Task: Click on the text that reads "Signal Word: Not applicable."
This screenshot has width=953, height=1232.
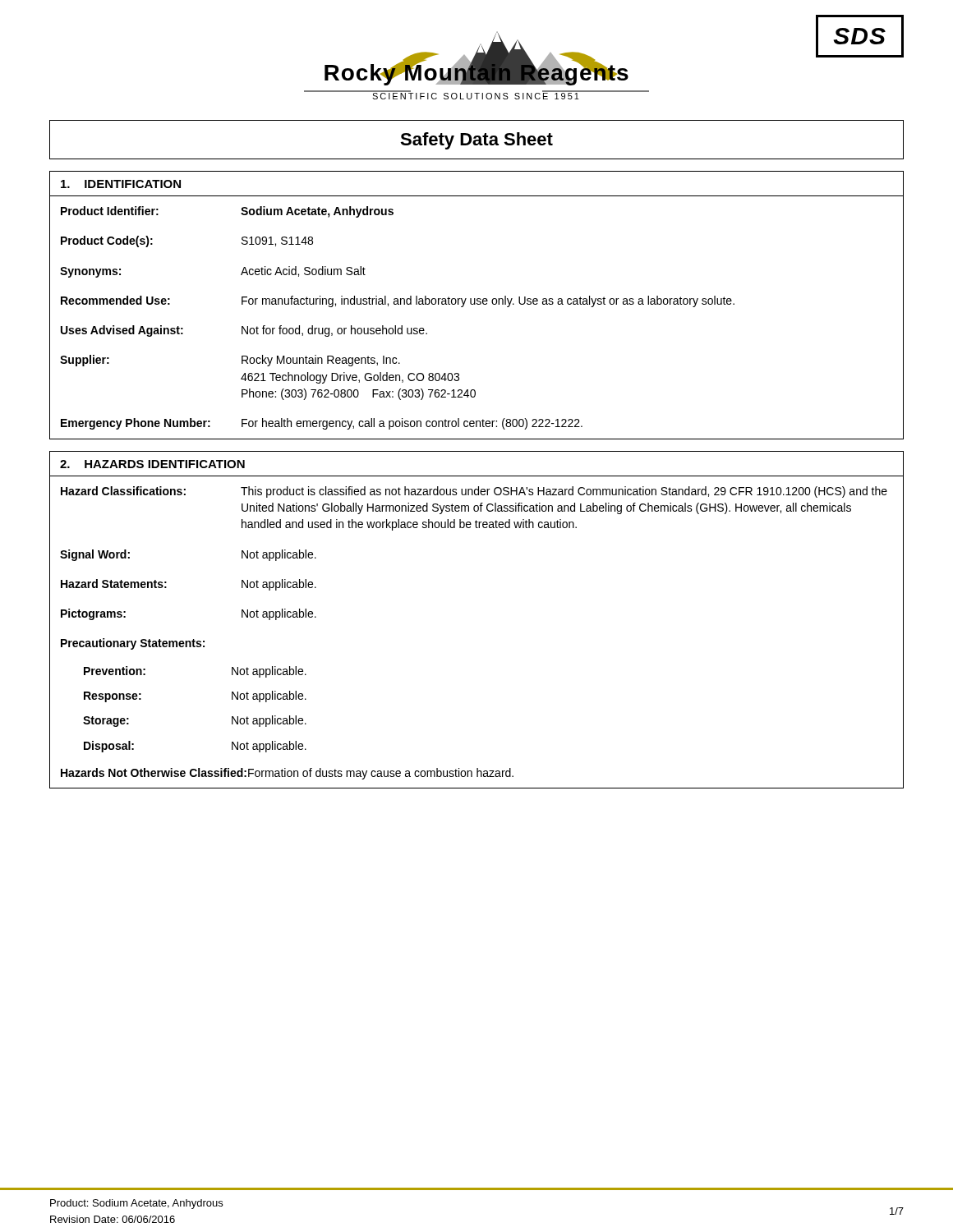Action: pyautogui.click(x=92, y=555)
